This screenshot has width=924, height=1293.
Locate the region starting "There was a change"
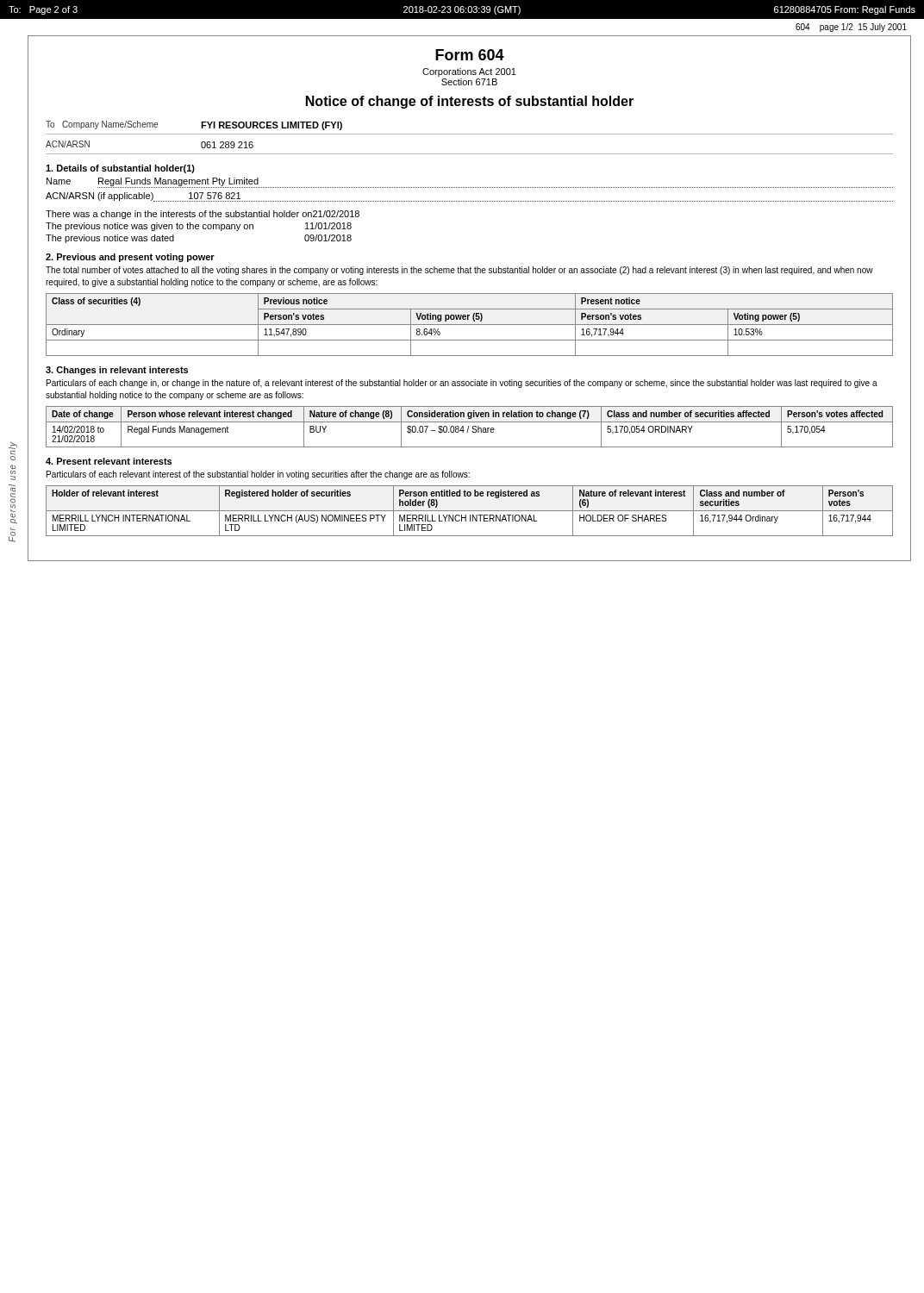[203, 215]
